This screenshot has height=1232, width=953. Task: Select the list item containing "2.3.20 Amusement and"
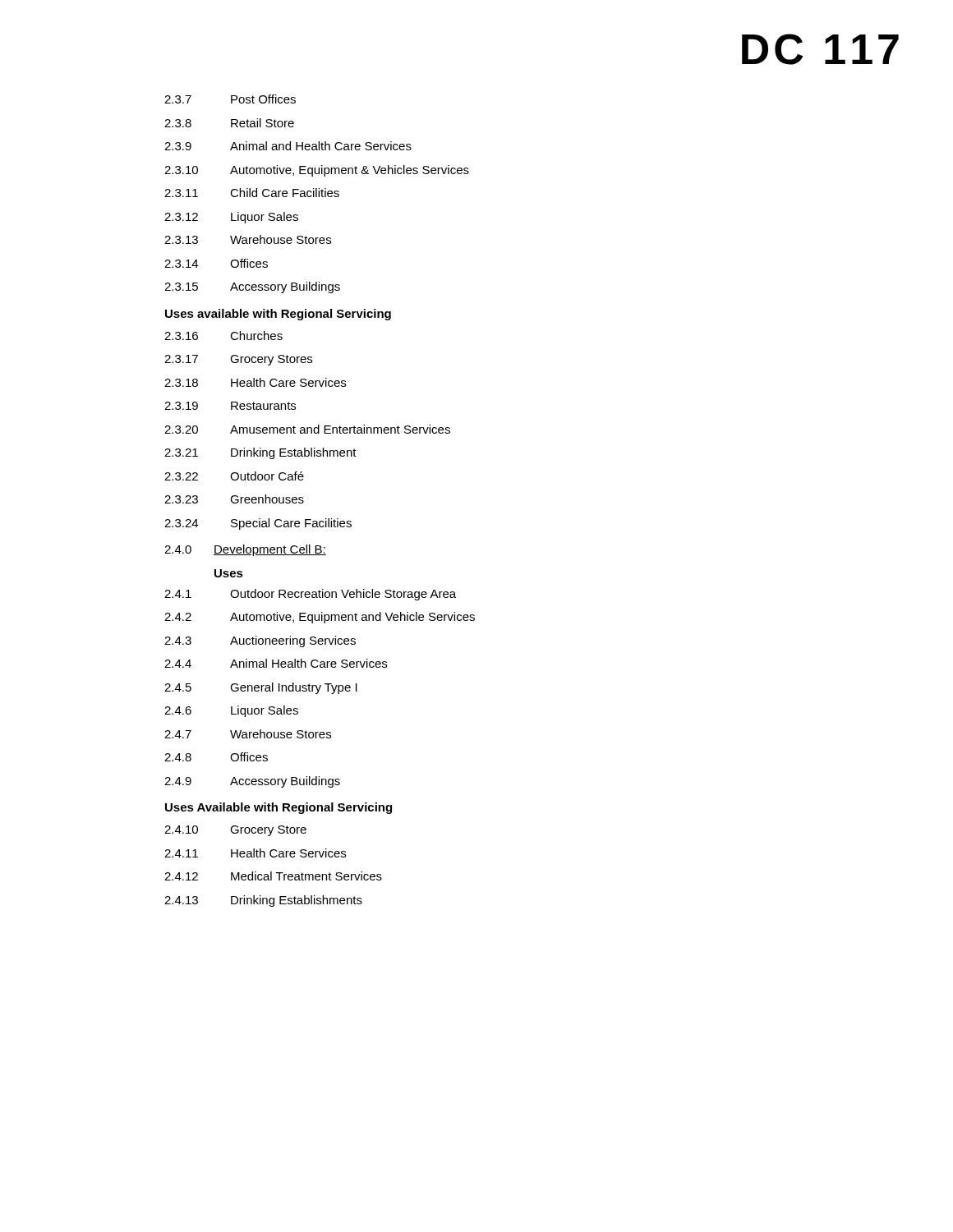pyautogui.click(x=307, y=429)
